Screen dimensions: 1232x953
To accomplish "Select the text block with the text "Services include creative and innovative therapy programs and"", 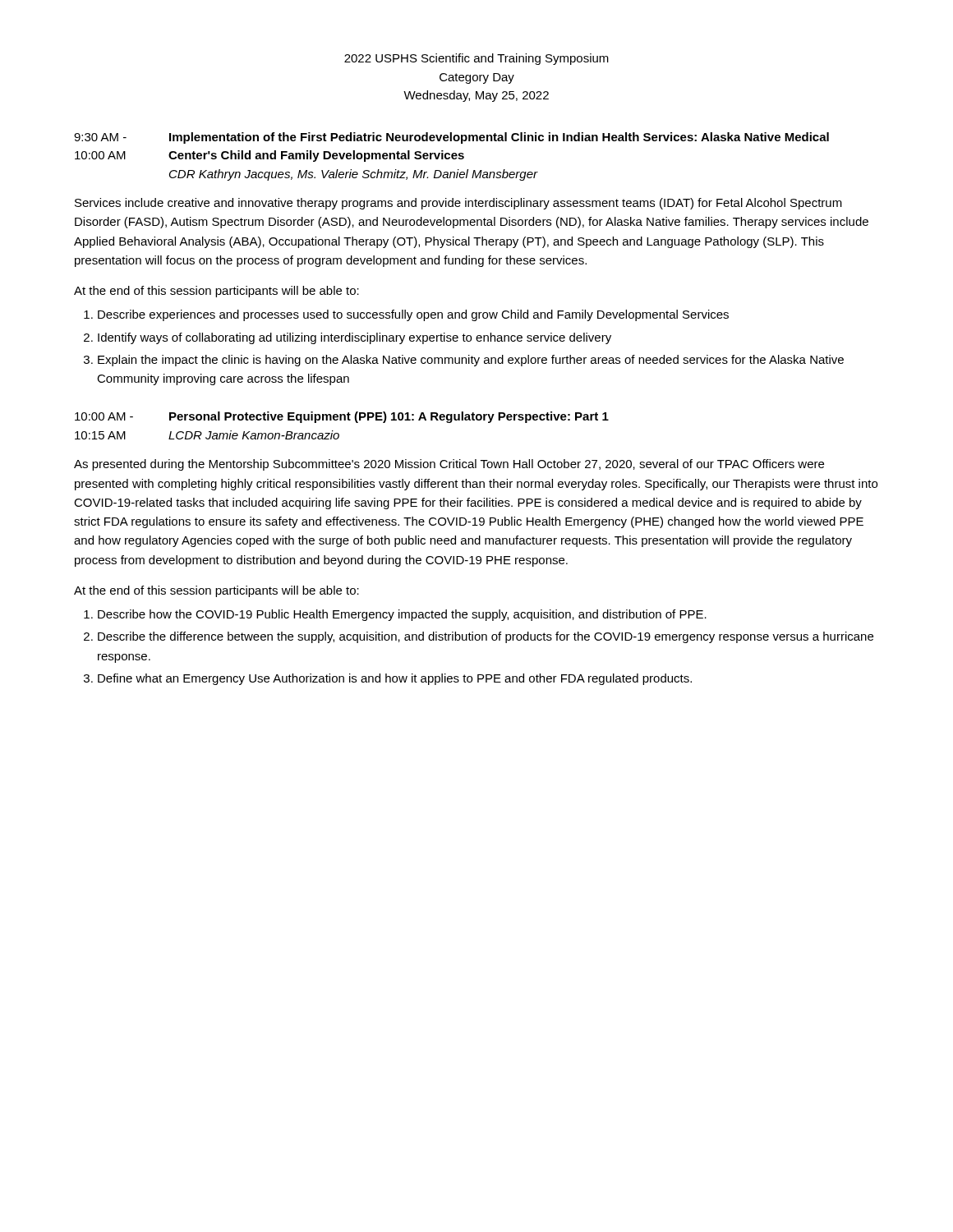I will 471,231.
